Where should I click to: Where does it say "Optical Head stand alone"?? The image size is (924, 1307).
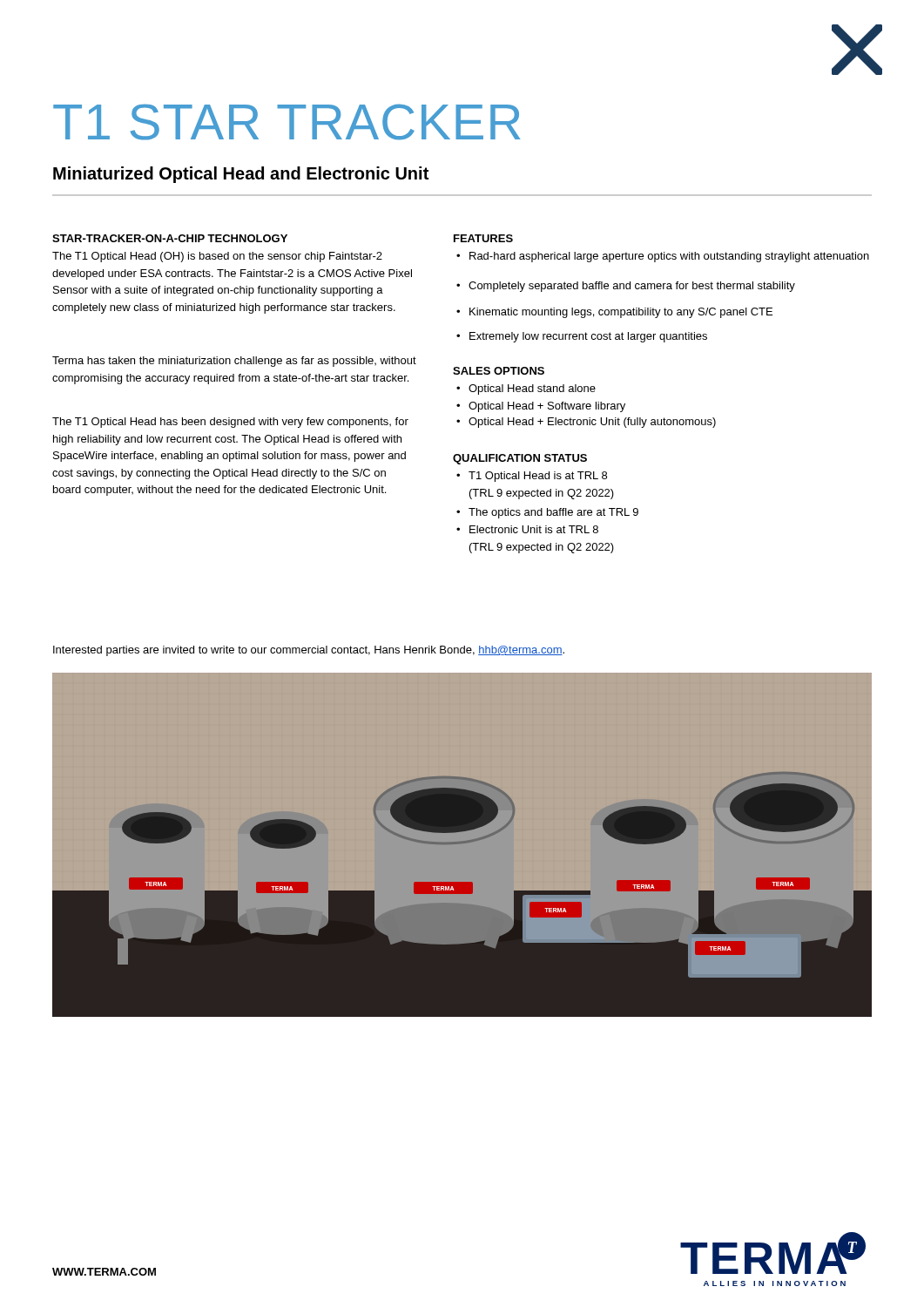click(526, 389)
